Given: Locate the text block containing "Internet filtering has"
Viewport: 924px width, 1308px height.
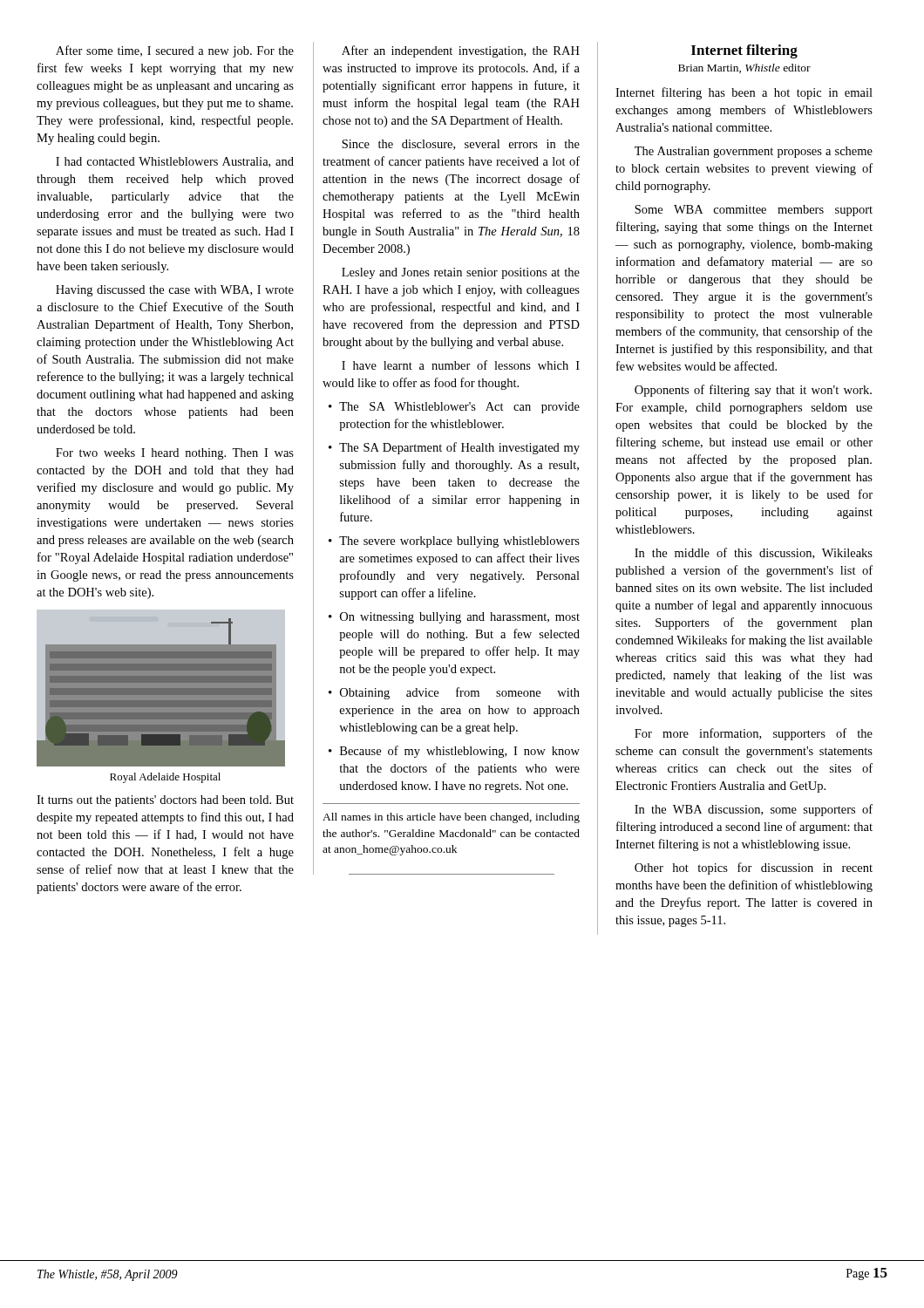Looking at the screenshot, I should [744, 506].
